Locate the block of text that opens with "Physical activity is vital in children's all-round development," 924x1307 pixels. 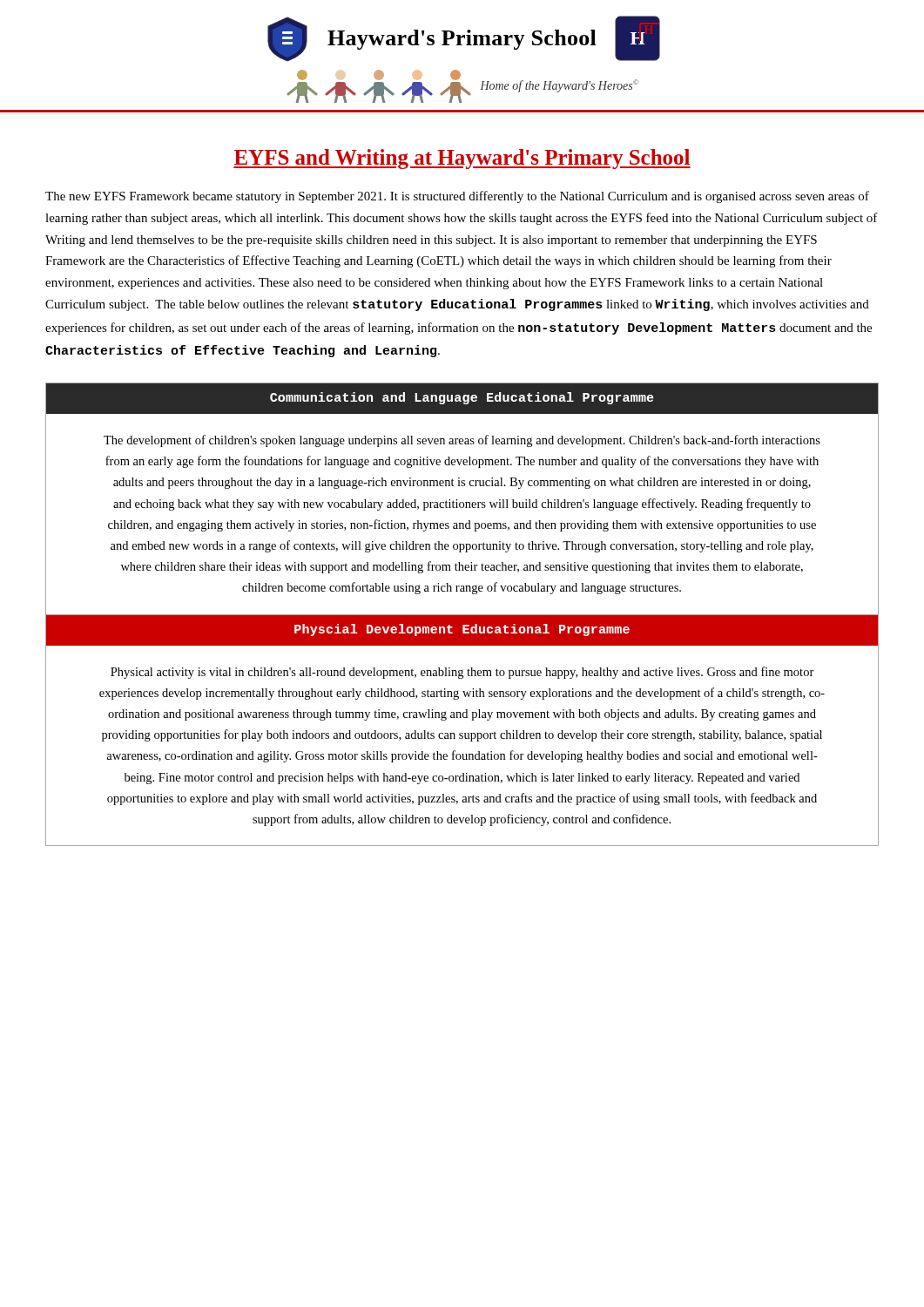pos(462,745)
